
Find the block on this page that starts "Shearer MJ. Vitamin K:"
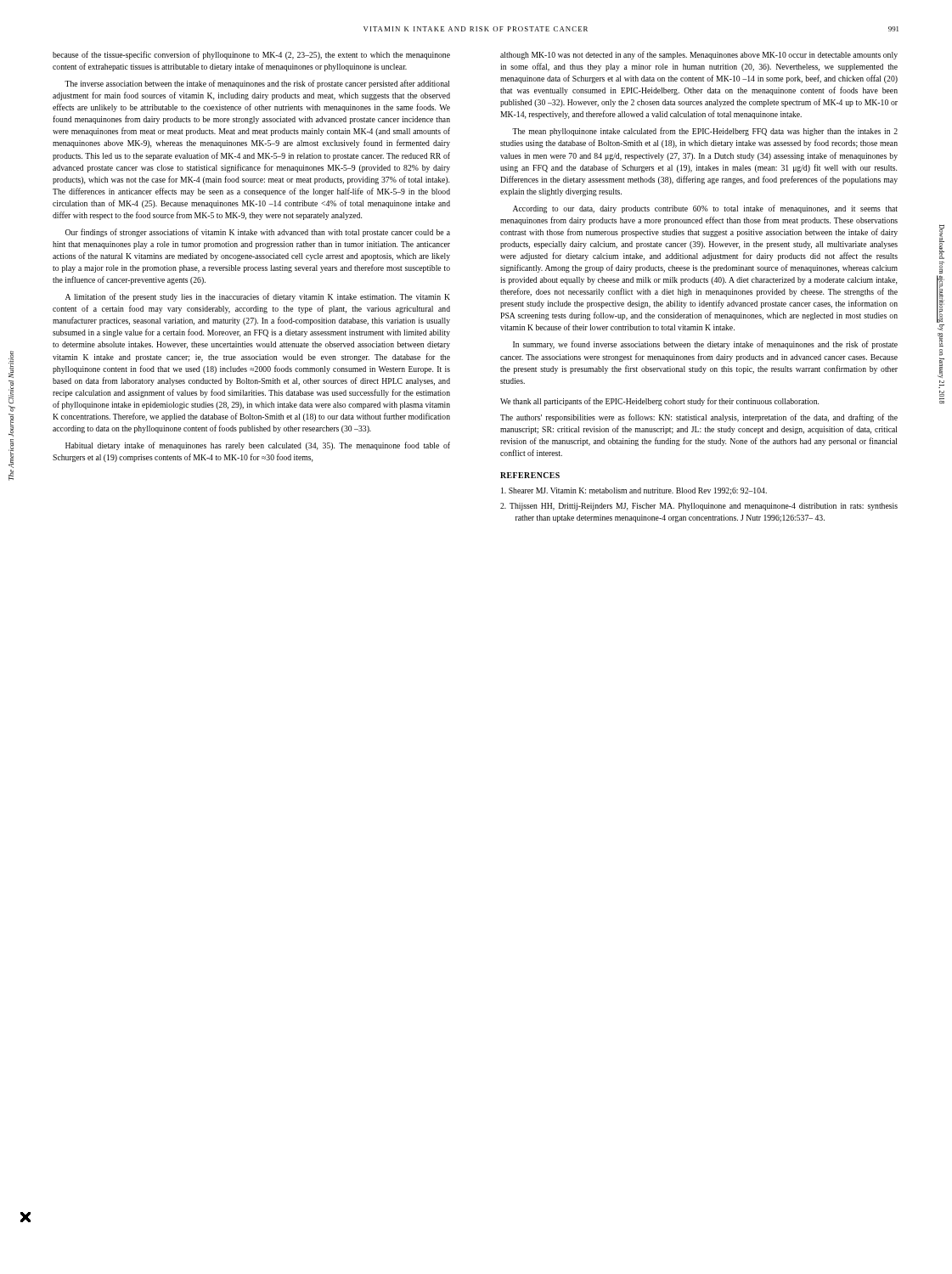(x=634, y=491)
